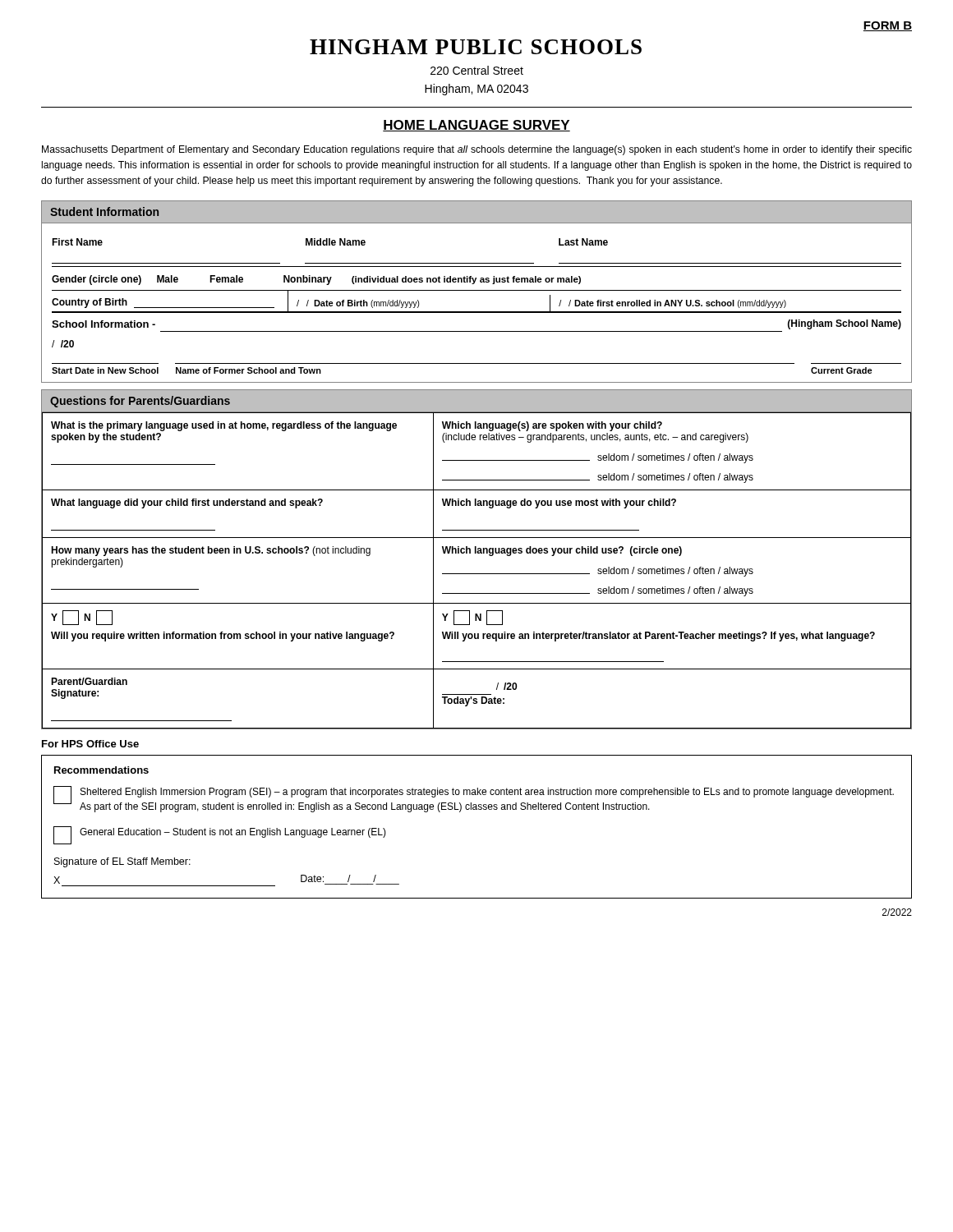Image resolution: width=953 pixels, height=1232 pixels.
Task: Find the block starting "HOME LANGUAGE SURVEY"
Action: click(x=476, y=125)
